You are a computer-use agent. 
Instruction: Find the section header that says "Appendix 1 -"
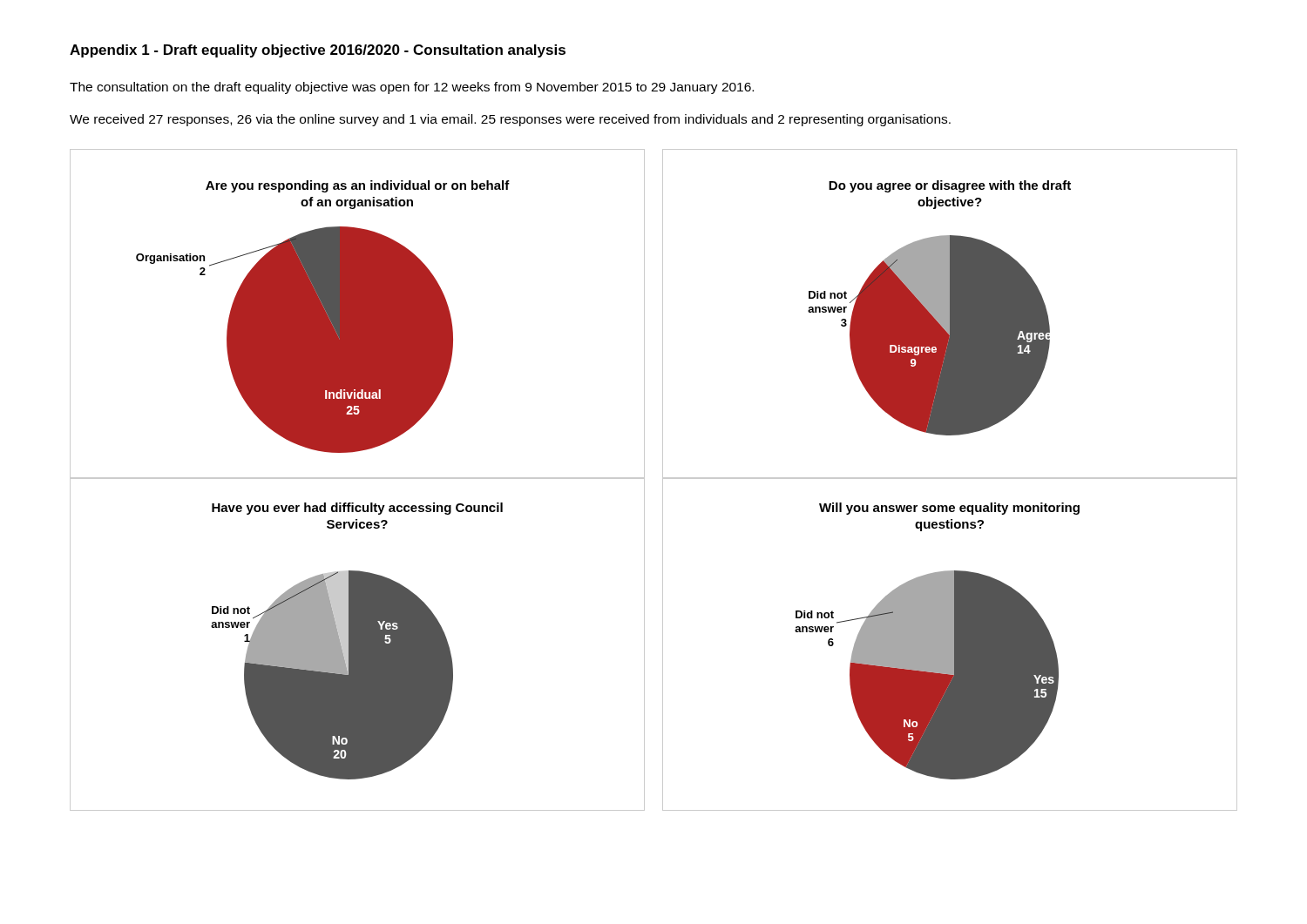point(318,50)
